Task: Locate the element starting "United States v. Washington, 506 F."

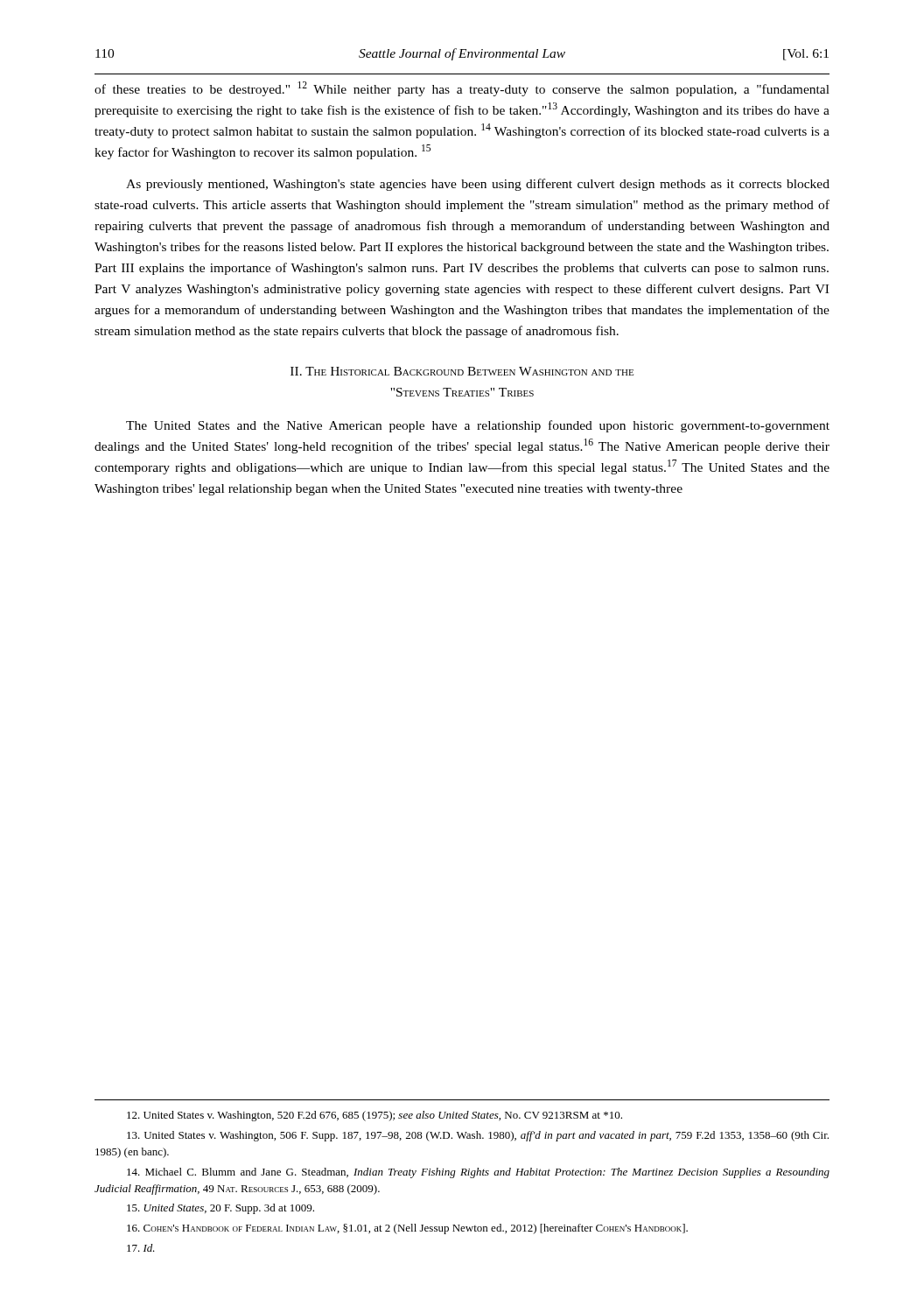Action: (462, 1144)
